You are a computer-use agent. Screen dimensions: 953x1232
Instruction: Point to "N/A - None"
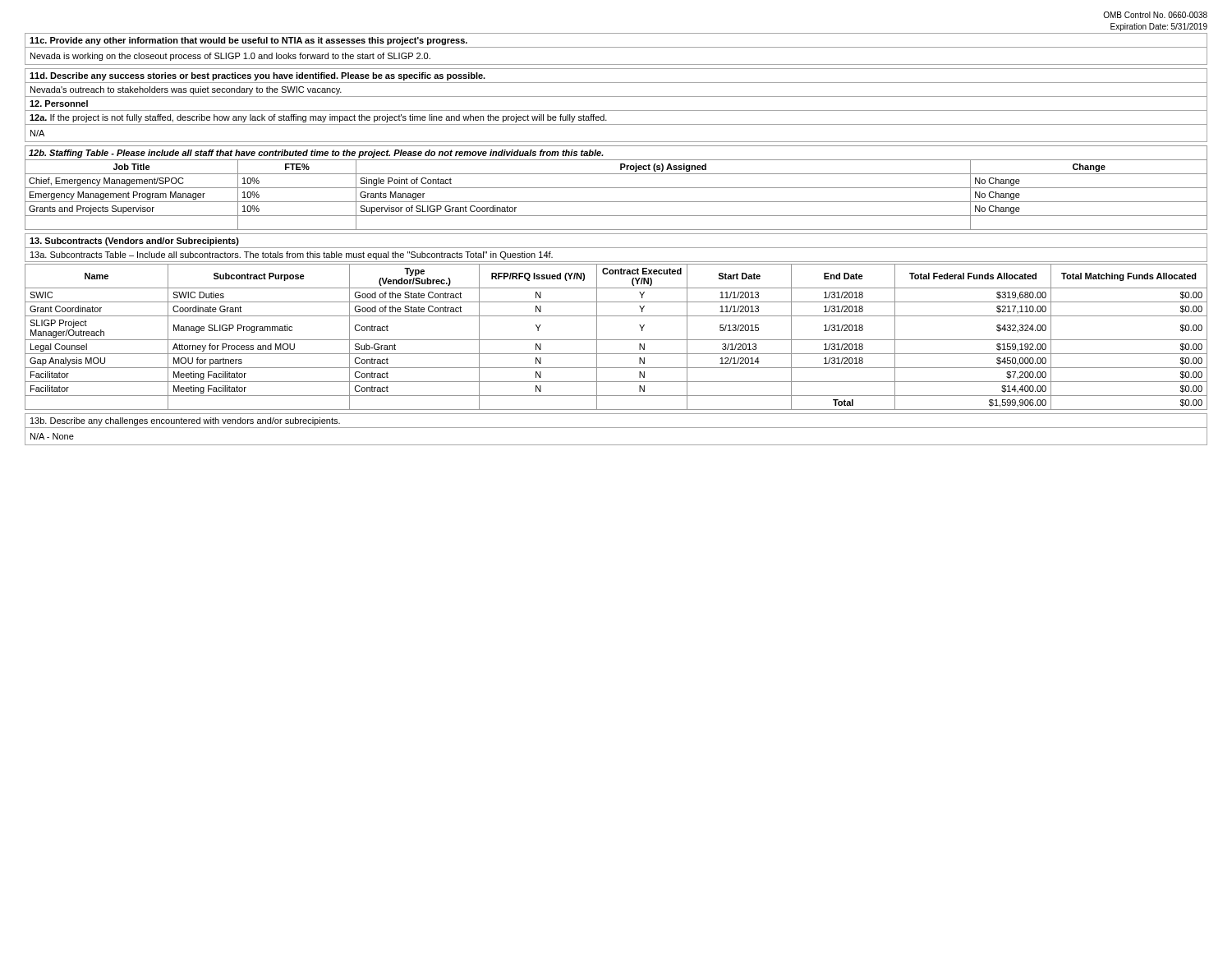point(52,436)
